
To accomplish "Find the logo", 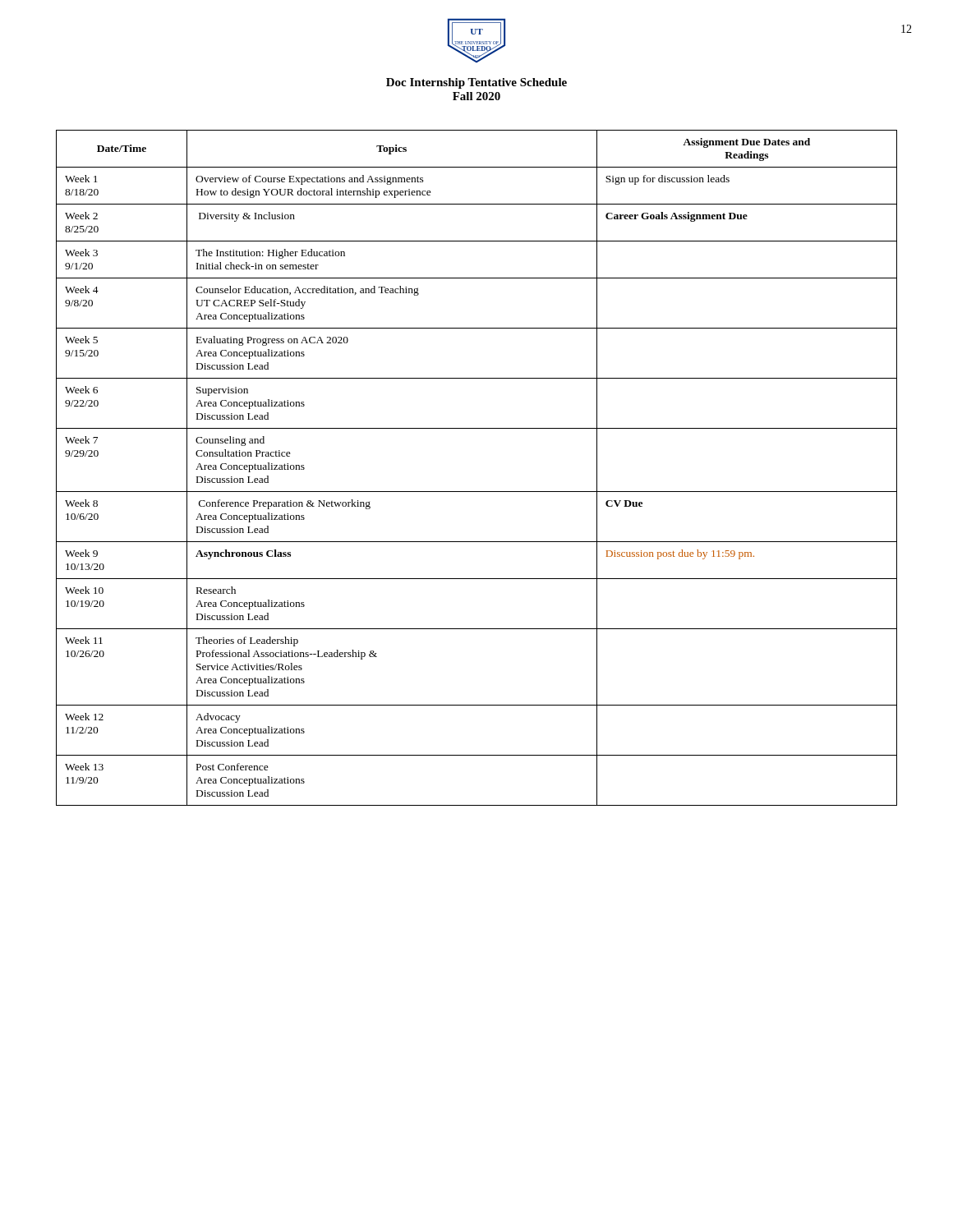I will [x=476, y=41].
